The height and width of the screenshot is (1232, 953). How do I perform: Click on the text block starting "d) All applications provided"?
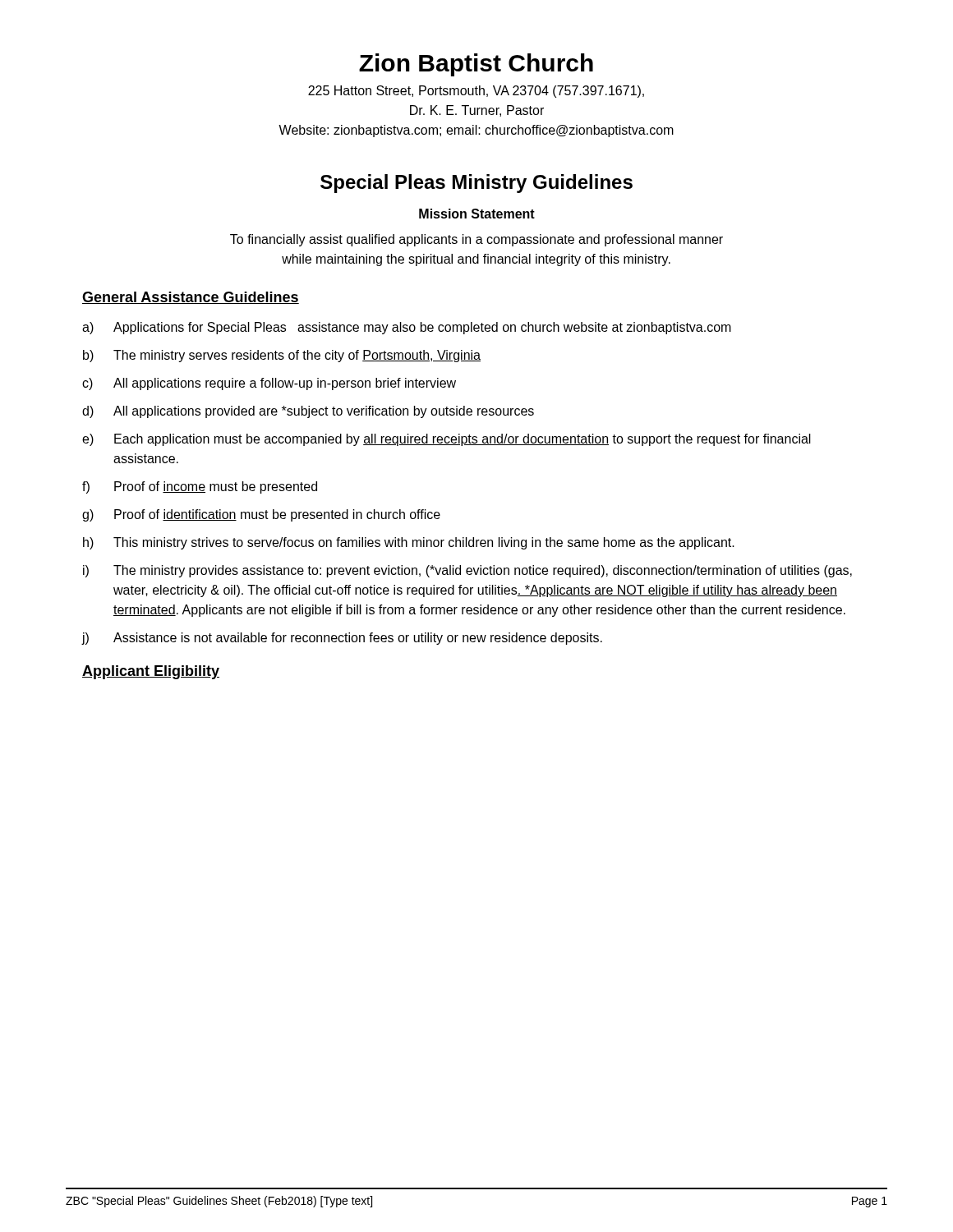(x=476, y=411)
